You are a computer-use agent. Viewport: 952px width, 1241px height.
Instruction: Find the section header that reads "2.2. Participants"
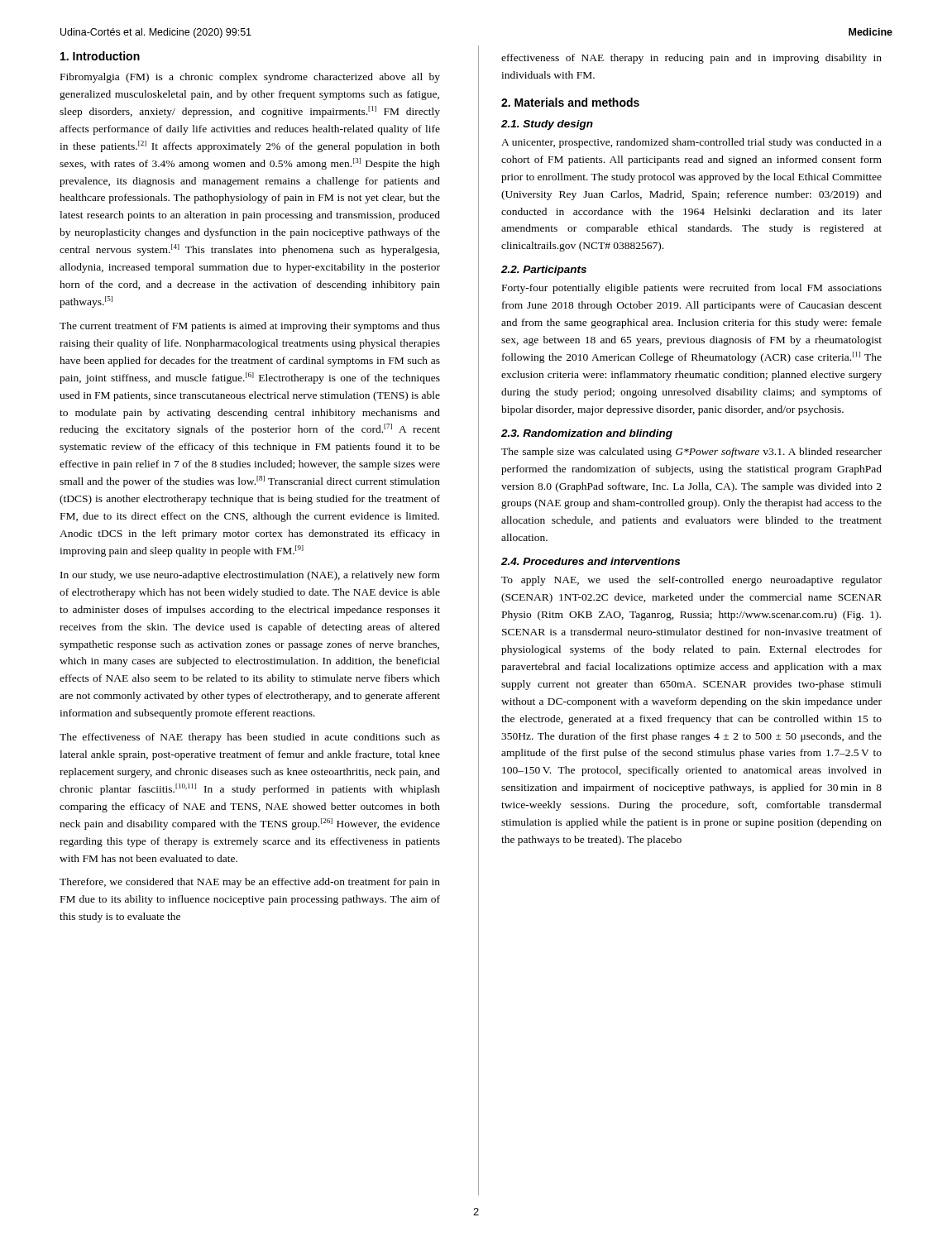tap(544, 271)
